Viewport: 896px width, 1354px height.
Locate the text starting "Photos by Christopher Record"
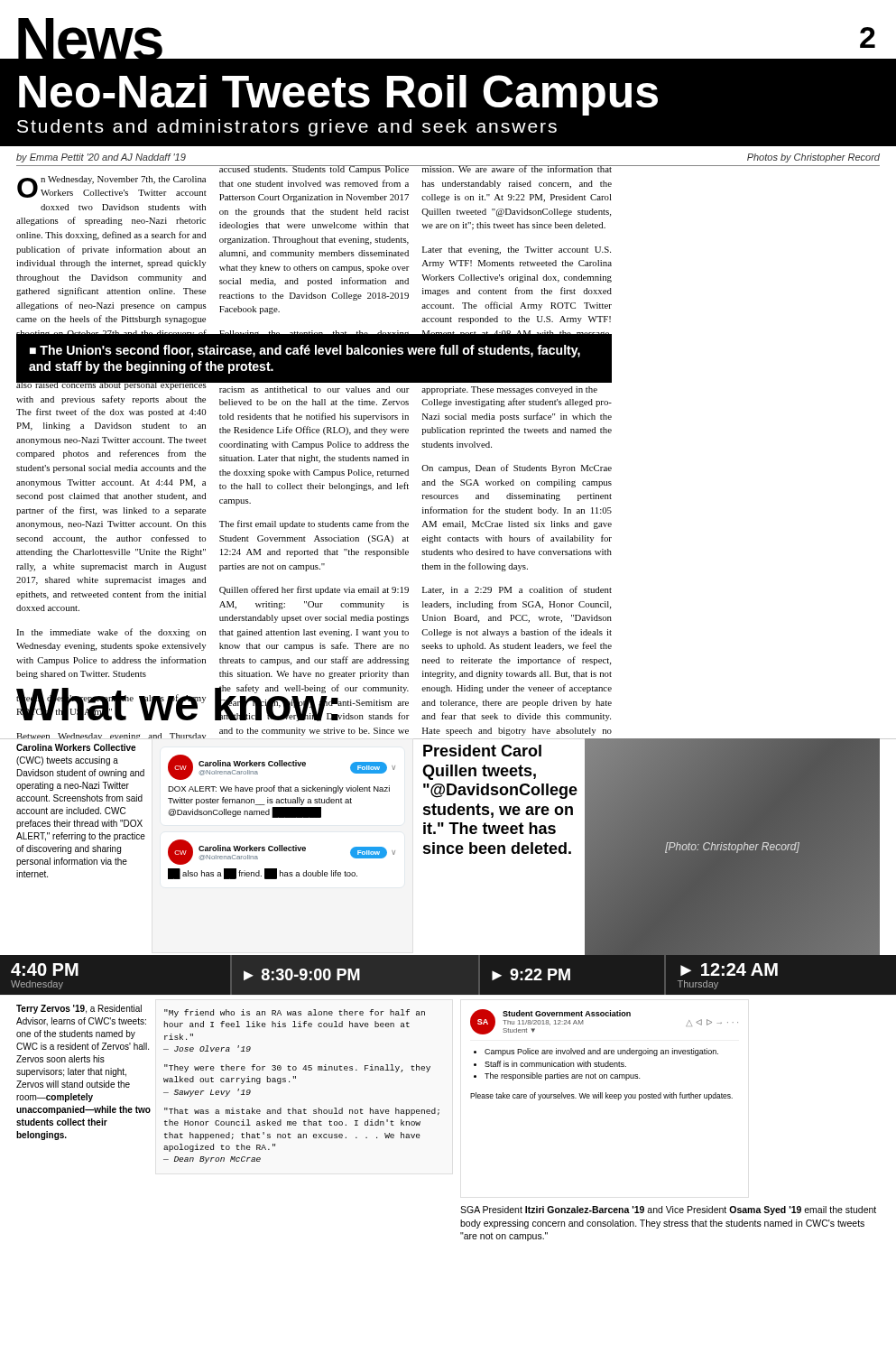813,157
